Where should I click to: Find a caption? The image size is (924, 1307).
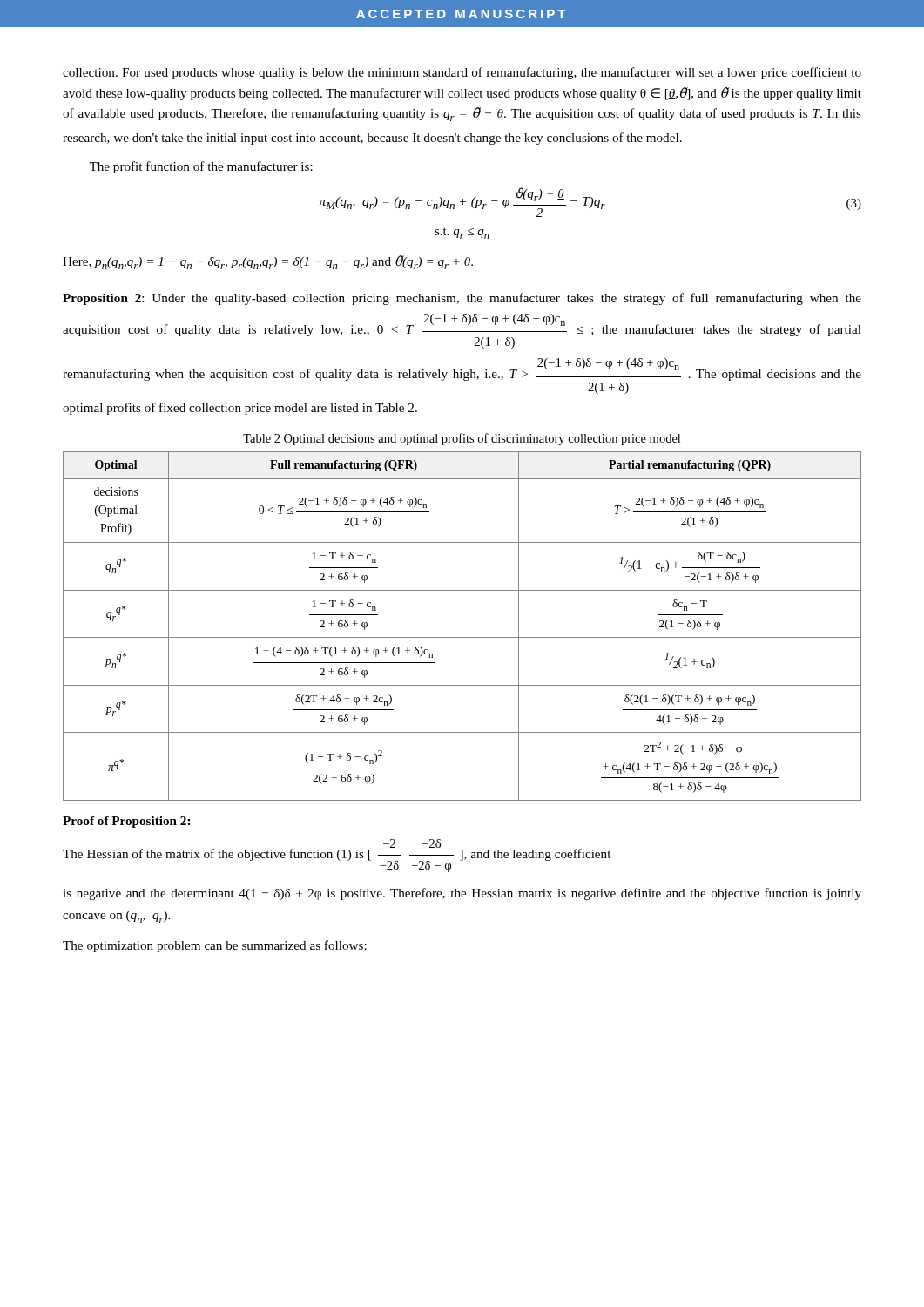pos(462,438)
